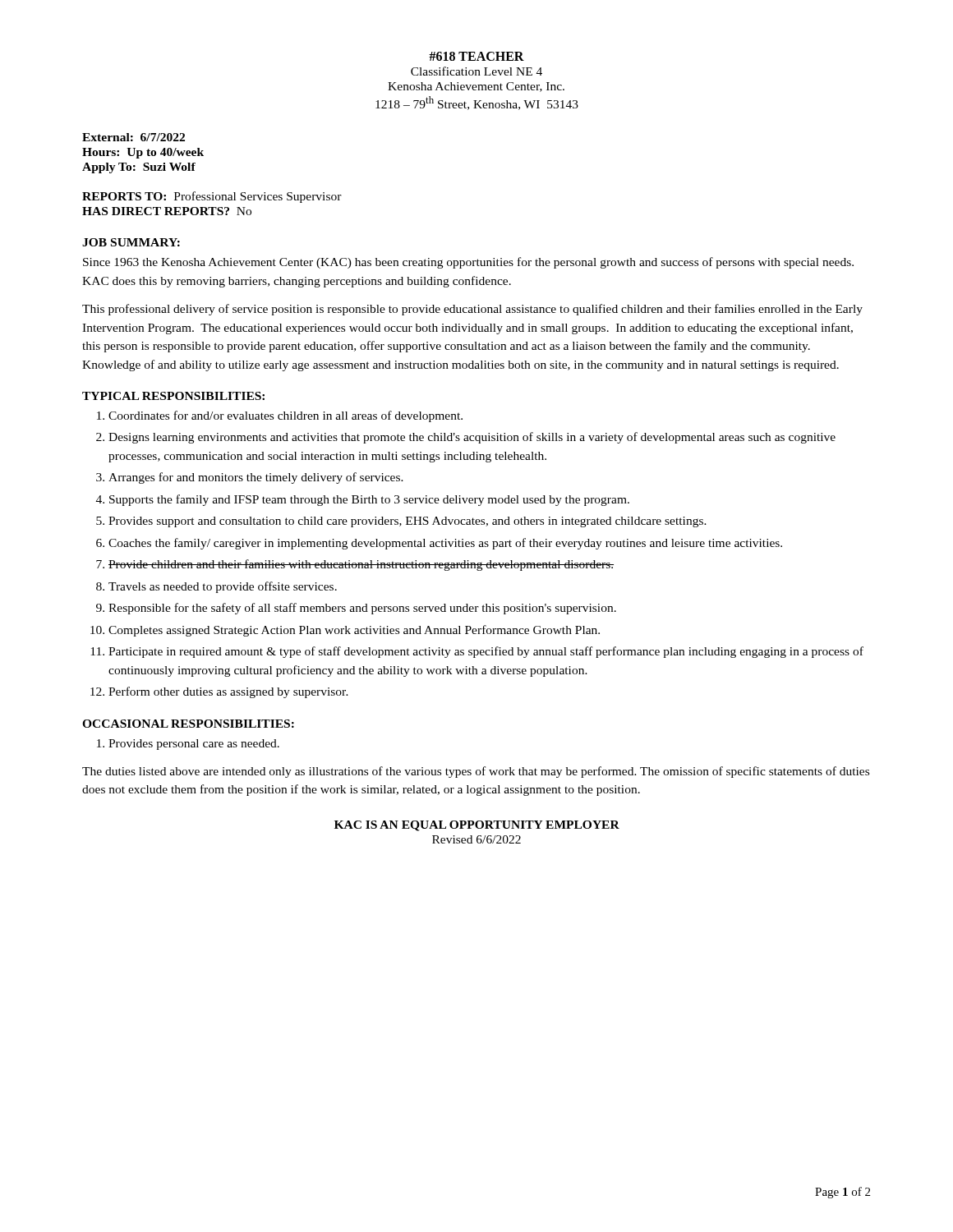Viewport: 953px width, 1232px height.
Task: Click the passage that begins "KAC IS AN"
Action: coord(476,832)
